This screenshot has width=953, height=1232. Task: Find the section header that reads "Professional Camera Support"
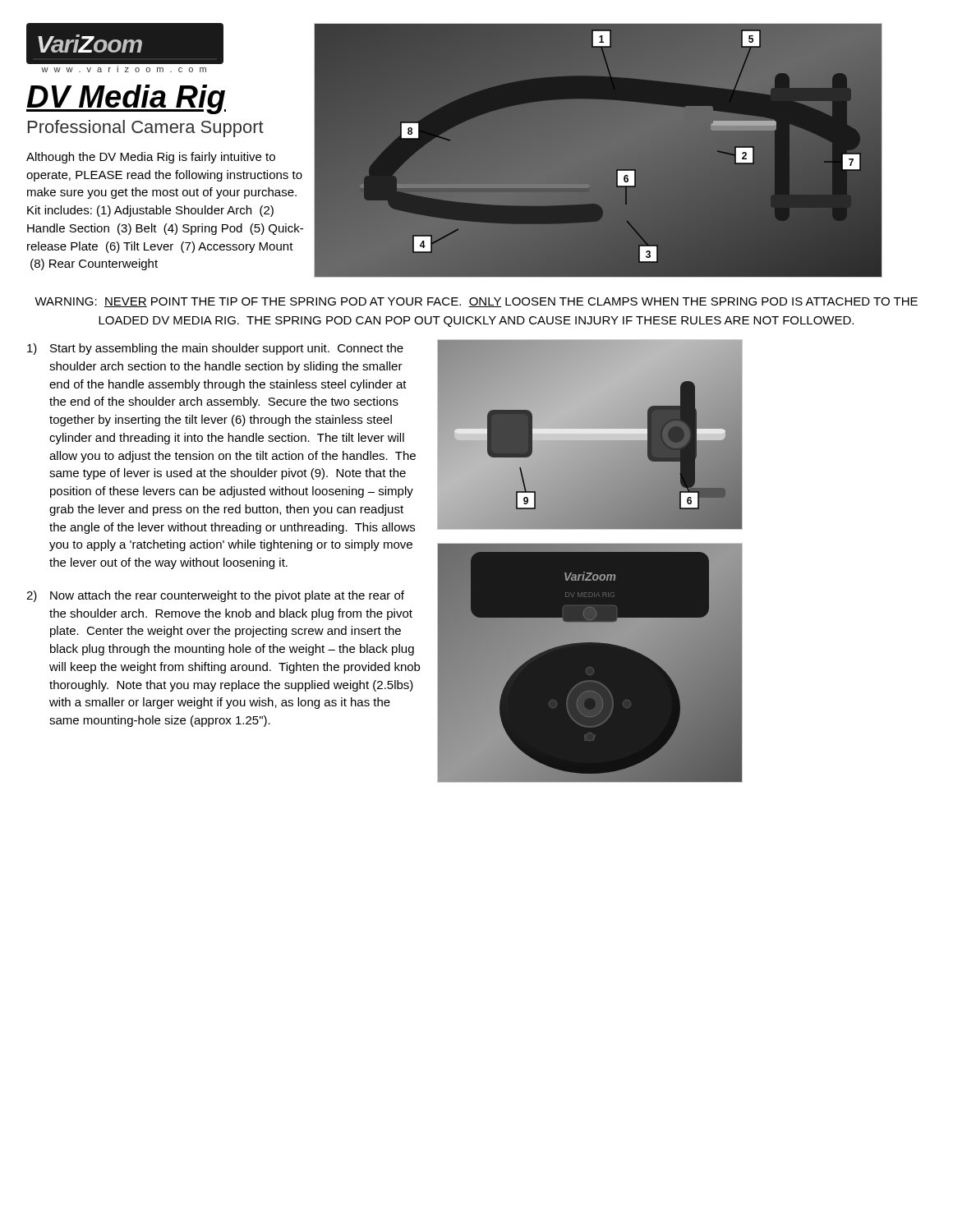click(166, 127)
